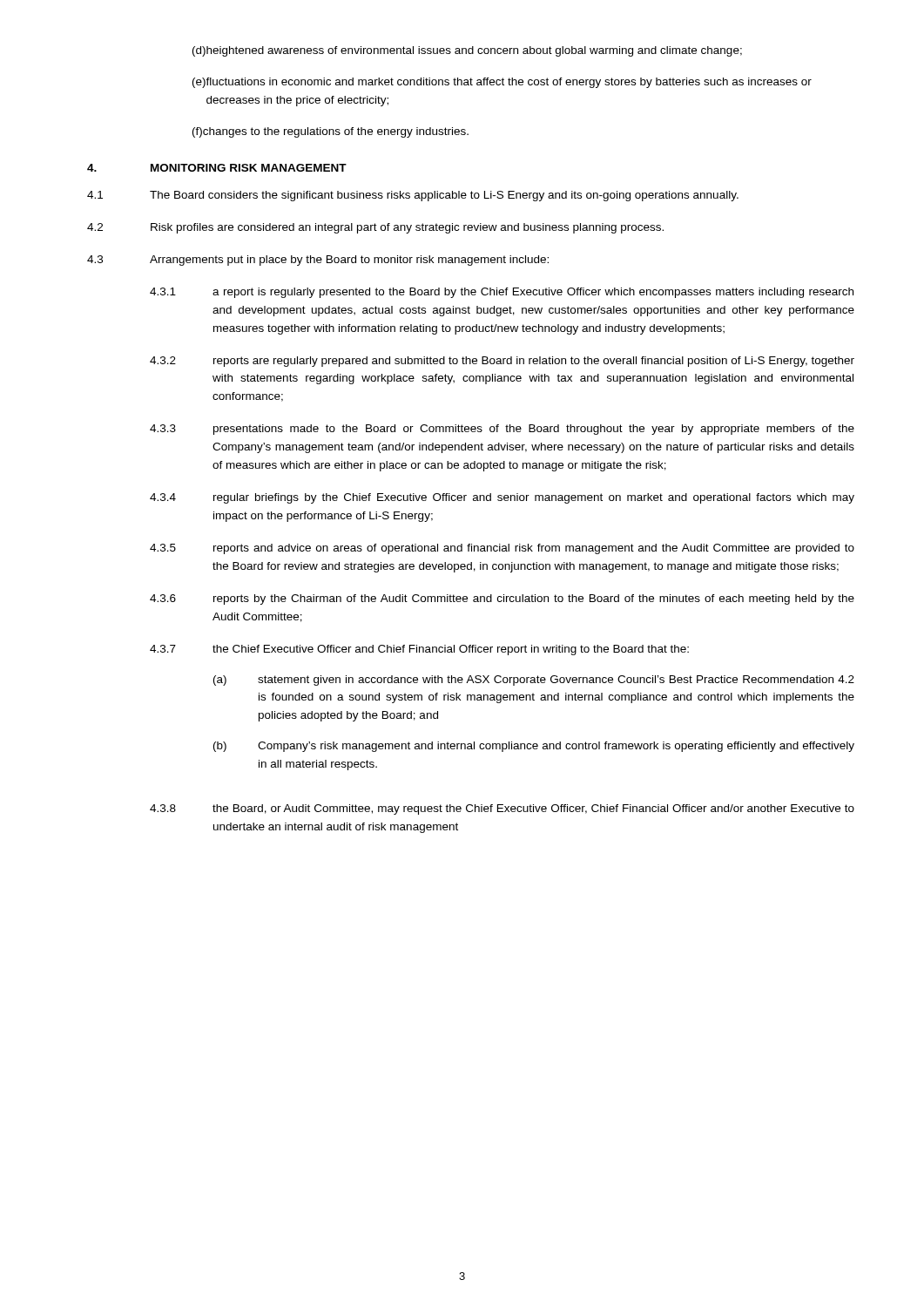
Task: Find the block on this page that starts "1 The Board considers the"
Action: coord(471,196)
